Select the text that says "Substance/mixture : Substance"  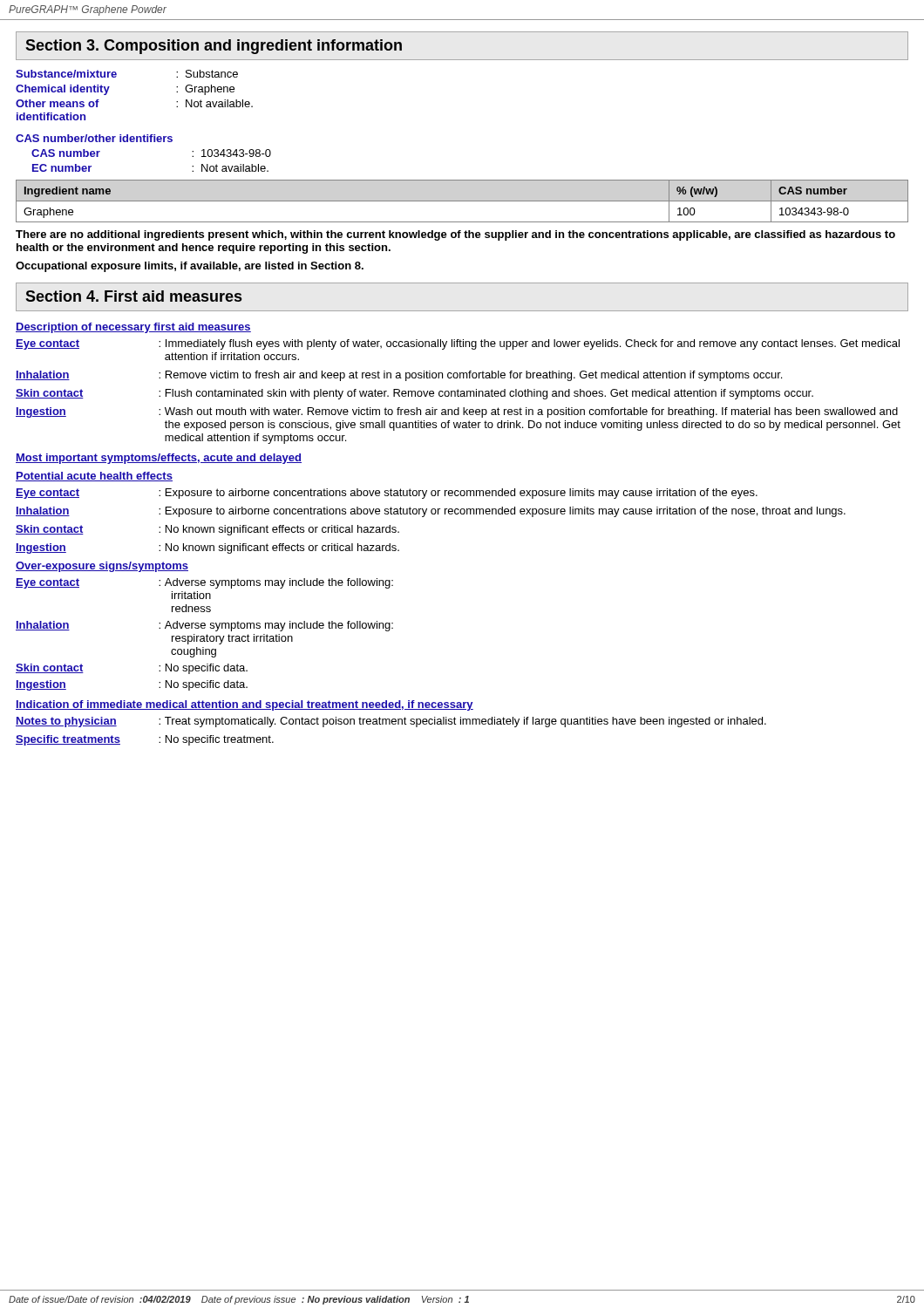coord(71,74)
